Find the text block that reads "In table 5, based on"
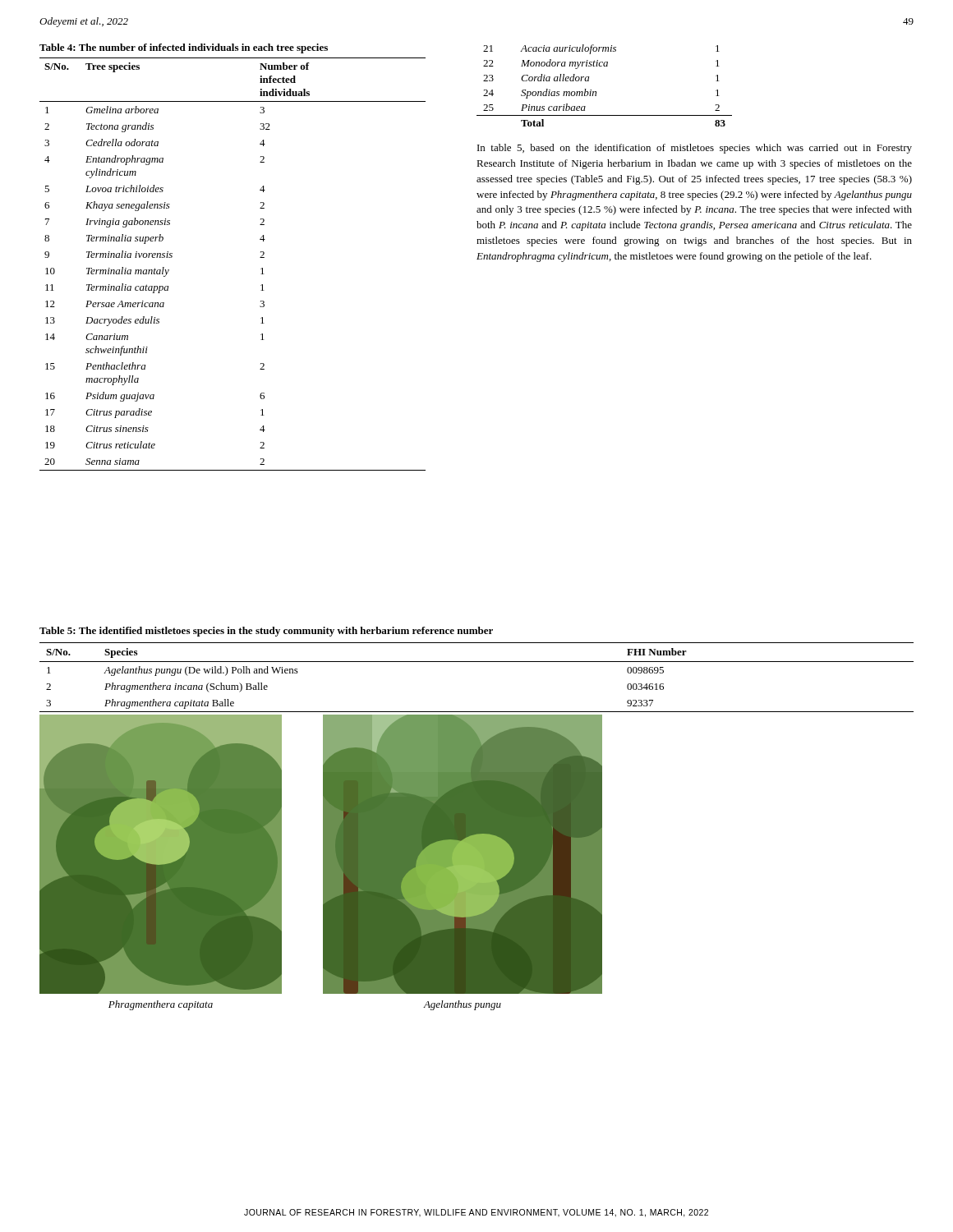Screen dimensions: 1232x953 point(694,202)
